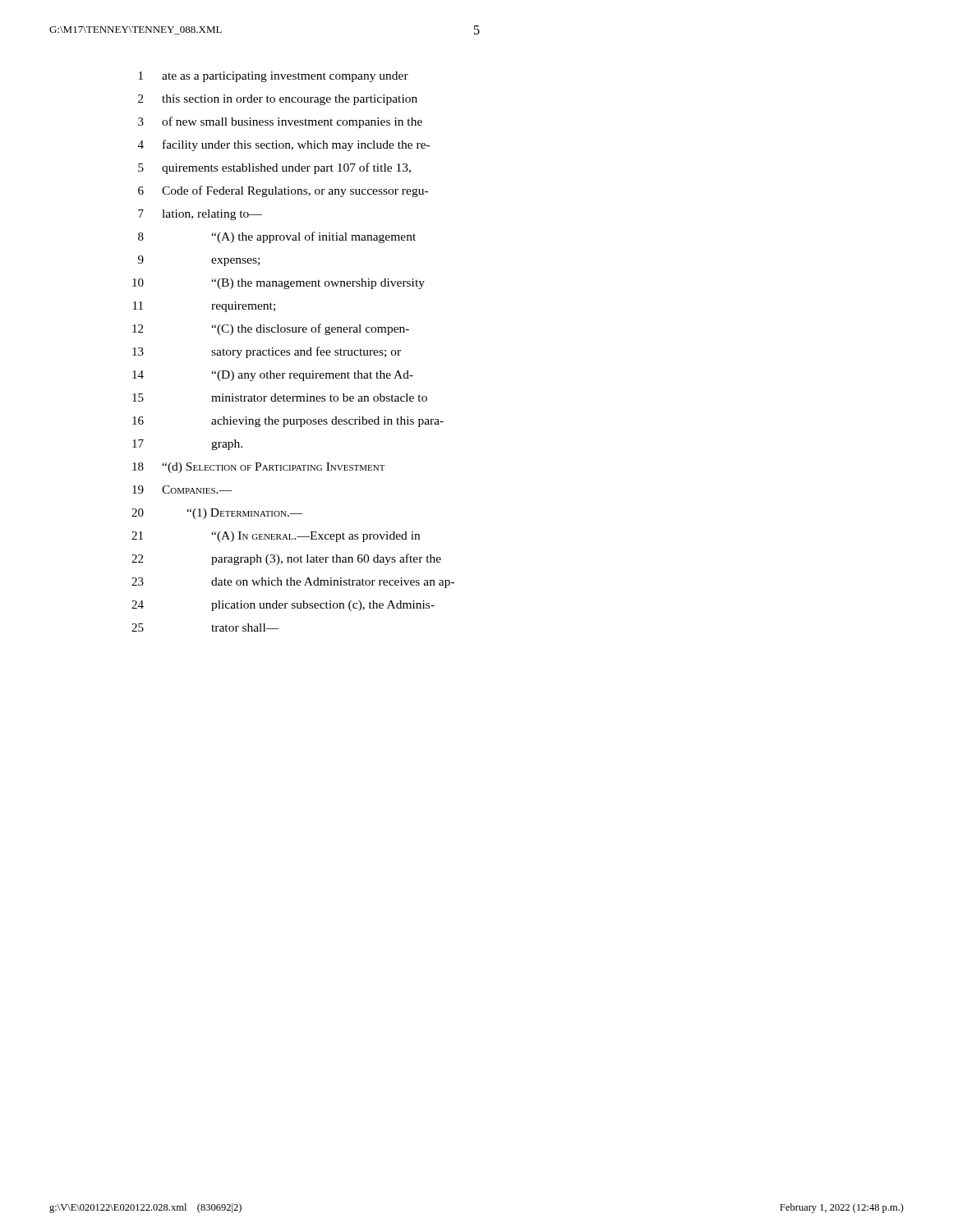Locate the list item containing "23 date on which the Administrator receives"
953x1232 pixels.
pos(293,583)
